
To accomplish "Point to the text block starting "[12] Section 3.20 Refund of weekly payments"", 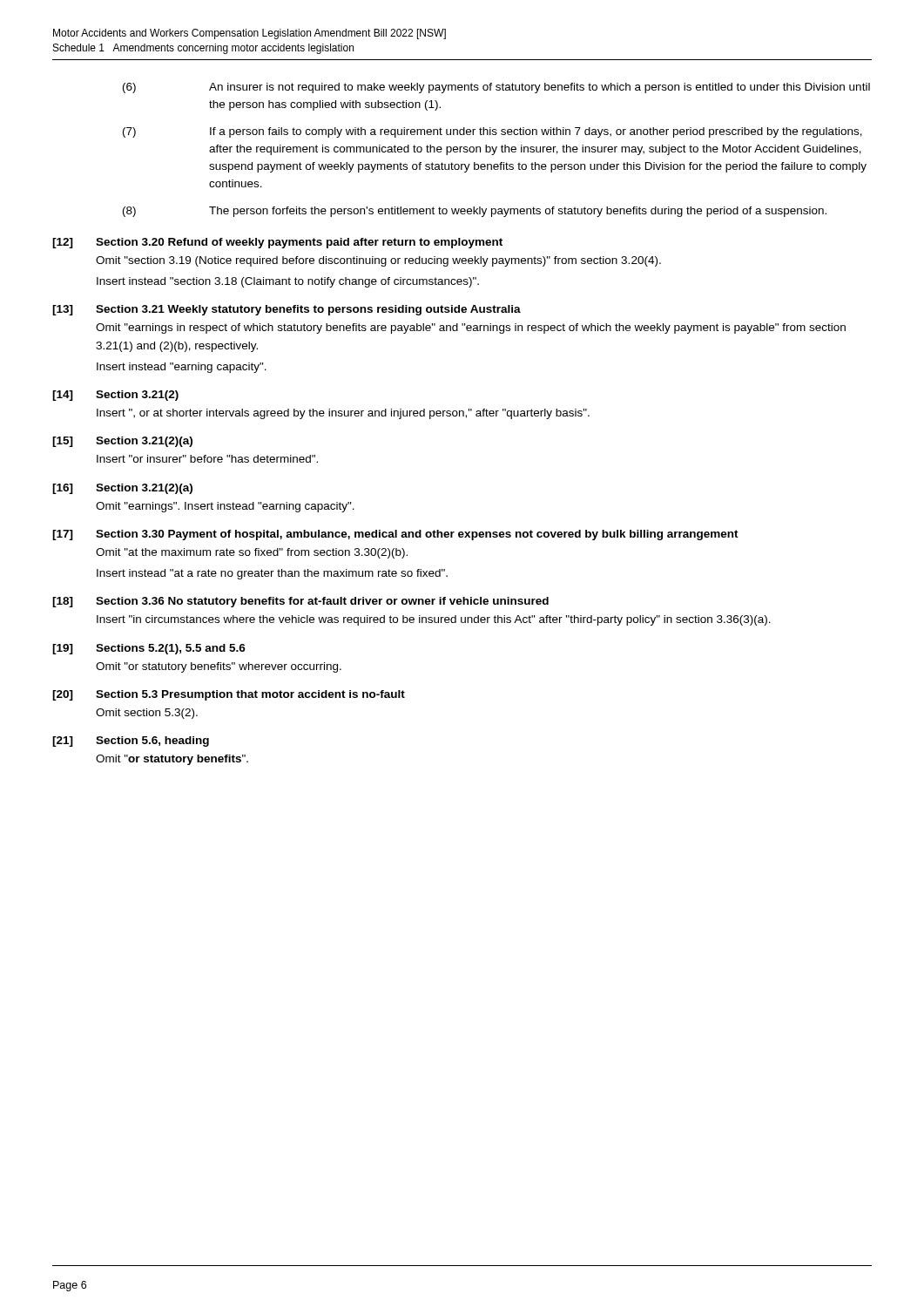I will coord(278,242).
